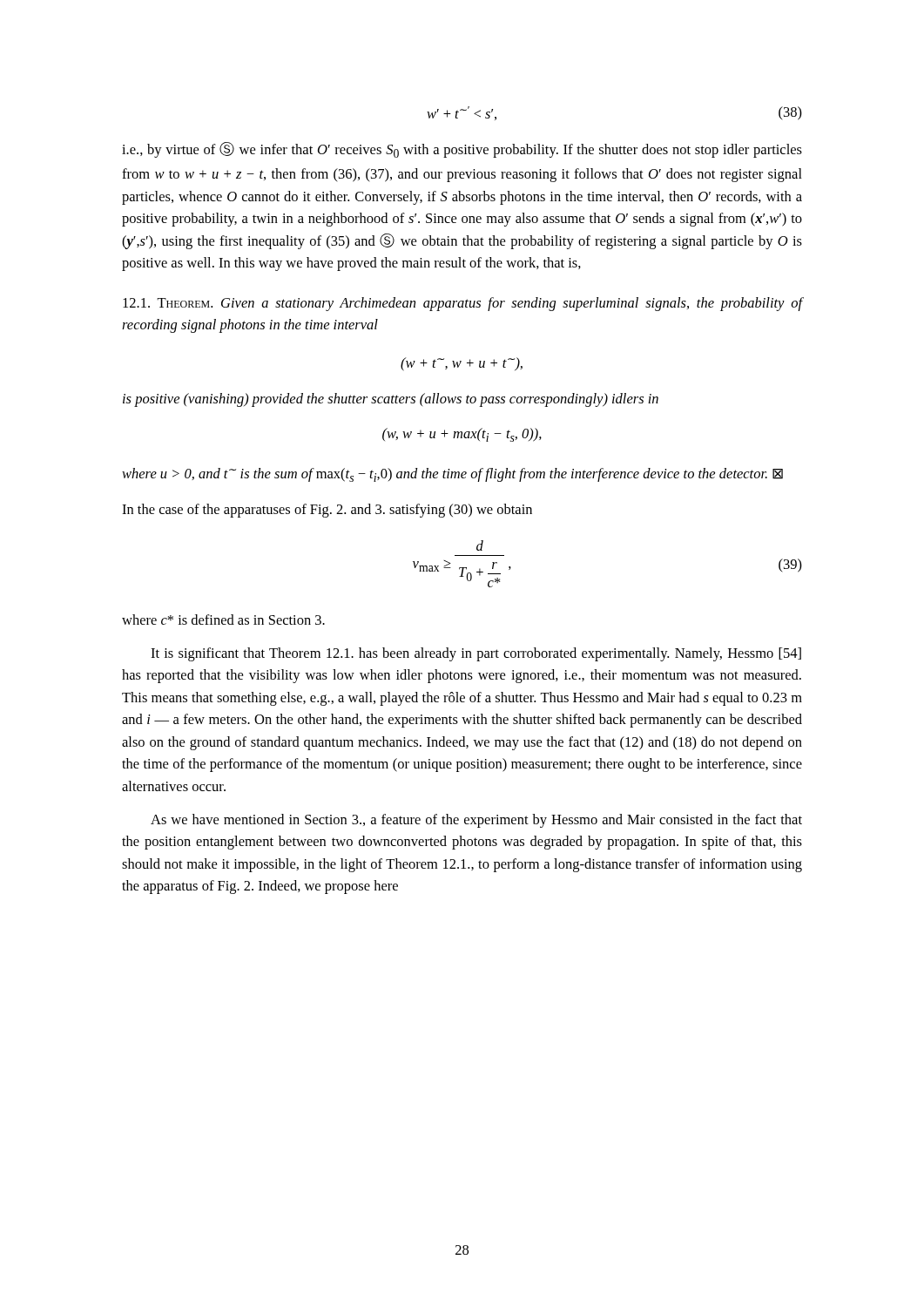Locate the block of text that opens with "where c* is defined as"
Screen dimensions: 1307x924
coord(223,620)
